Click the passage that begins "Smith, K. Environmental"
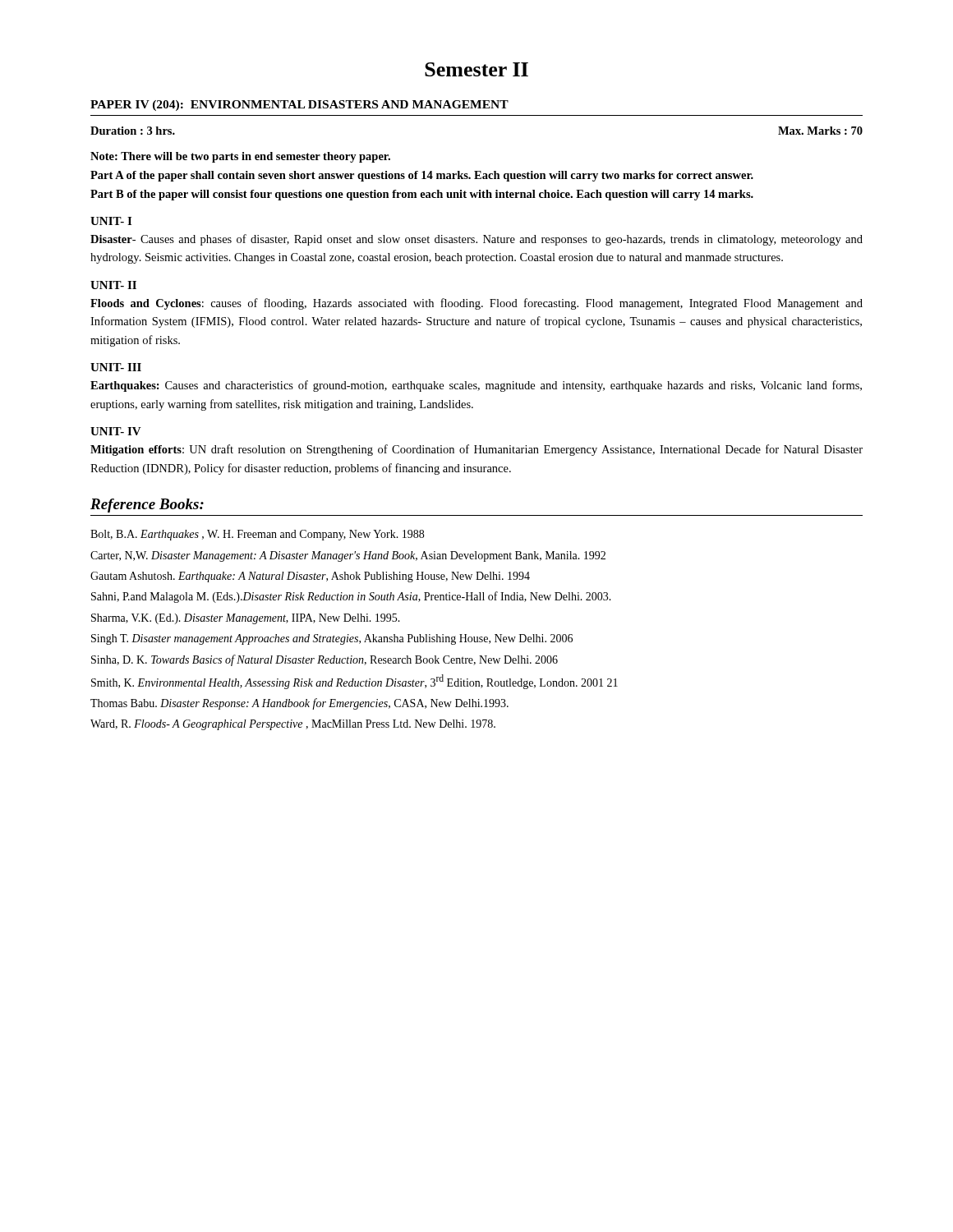This screenshot has width=953, height=1232. (476, 682)
